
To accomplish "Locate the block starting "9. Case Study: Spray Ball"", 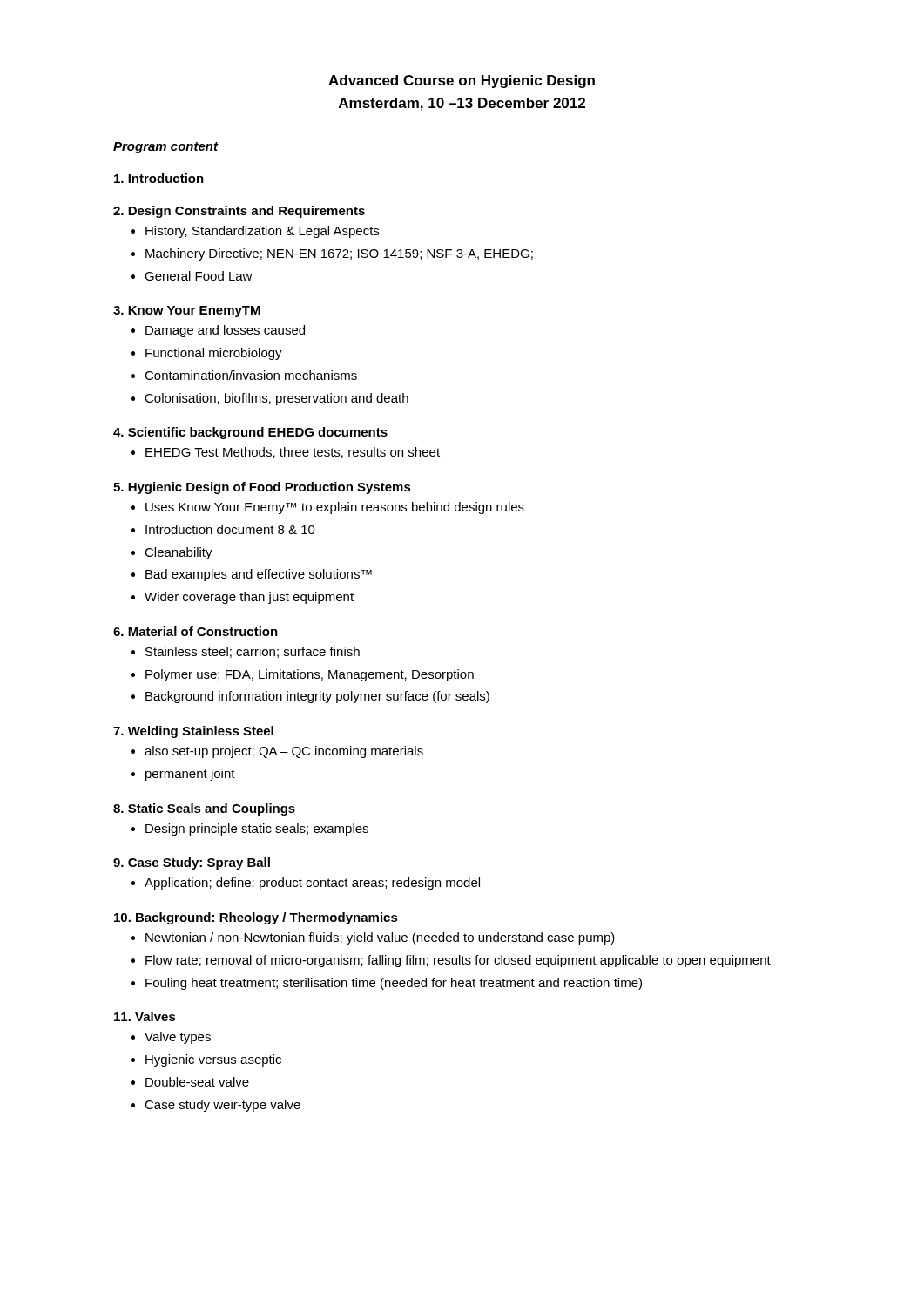I will click(x=192, y=862).
